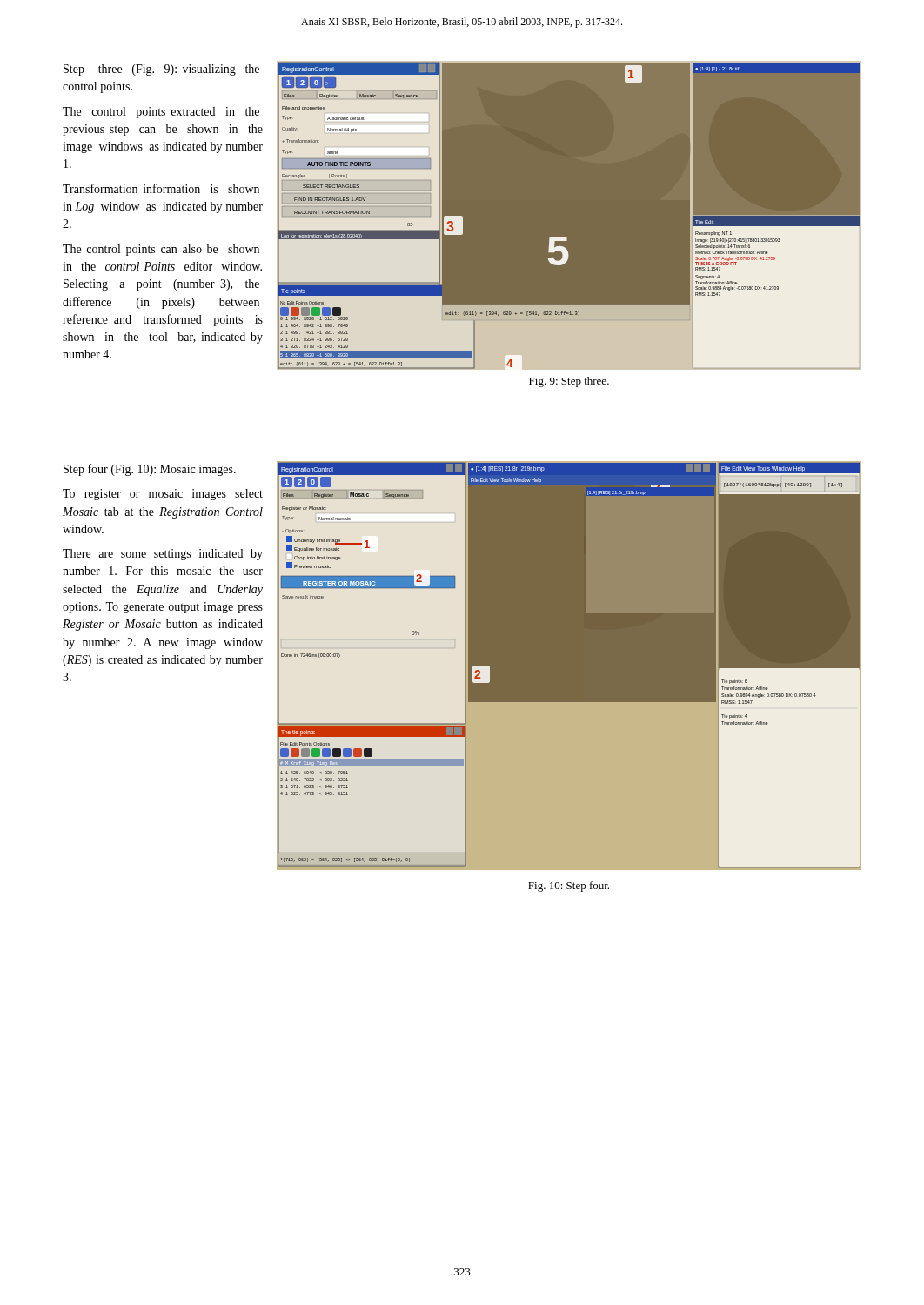The width and height of the screenshot is (924, 1305).
Task: Find the passage starting "Fig. 9: Step three."
Action: point(569,381)
